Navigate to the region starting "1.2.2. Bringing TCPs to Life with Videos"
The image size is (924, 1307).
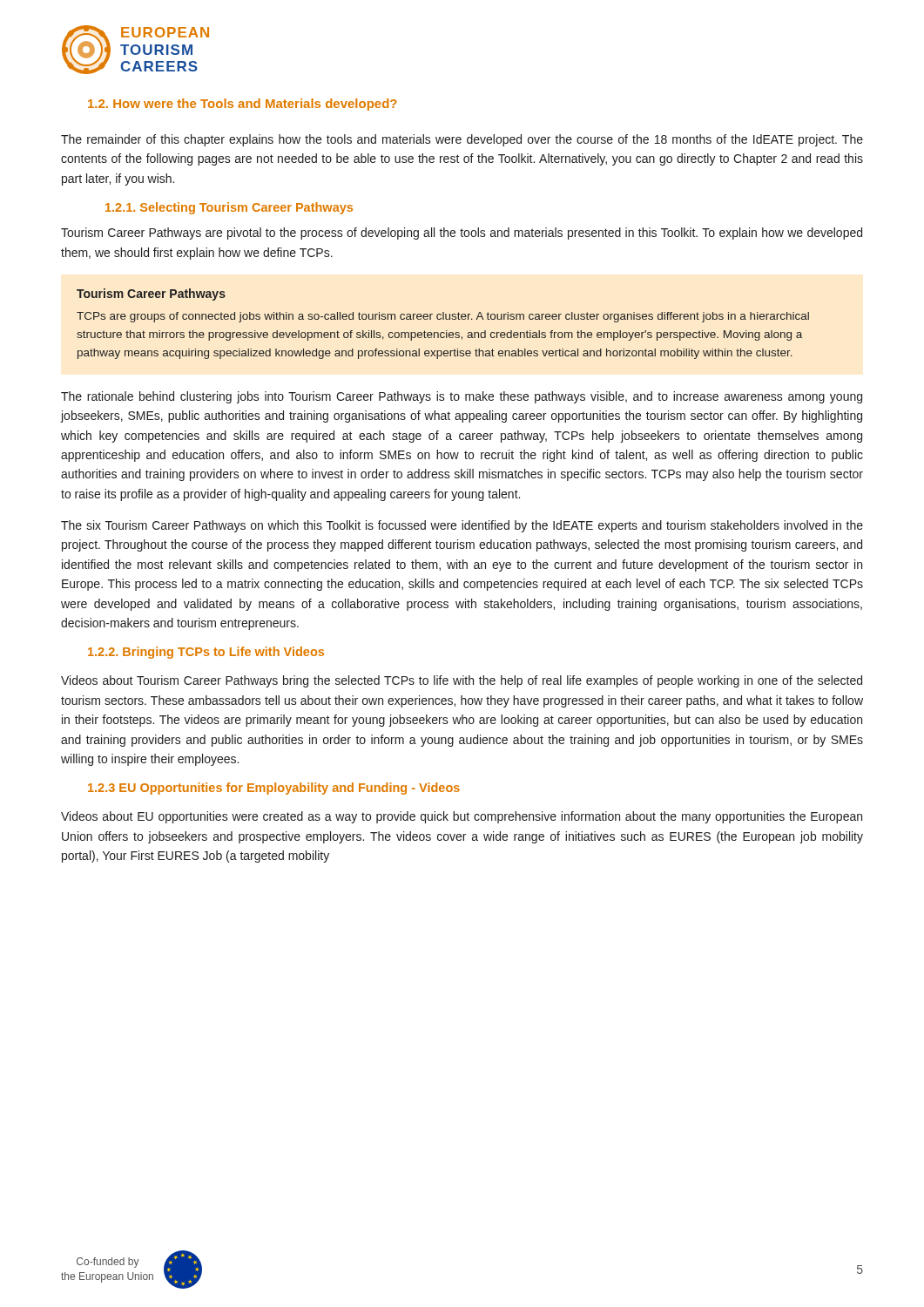(206, 652)
